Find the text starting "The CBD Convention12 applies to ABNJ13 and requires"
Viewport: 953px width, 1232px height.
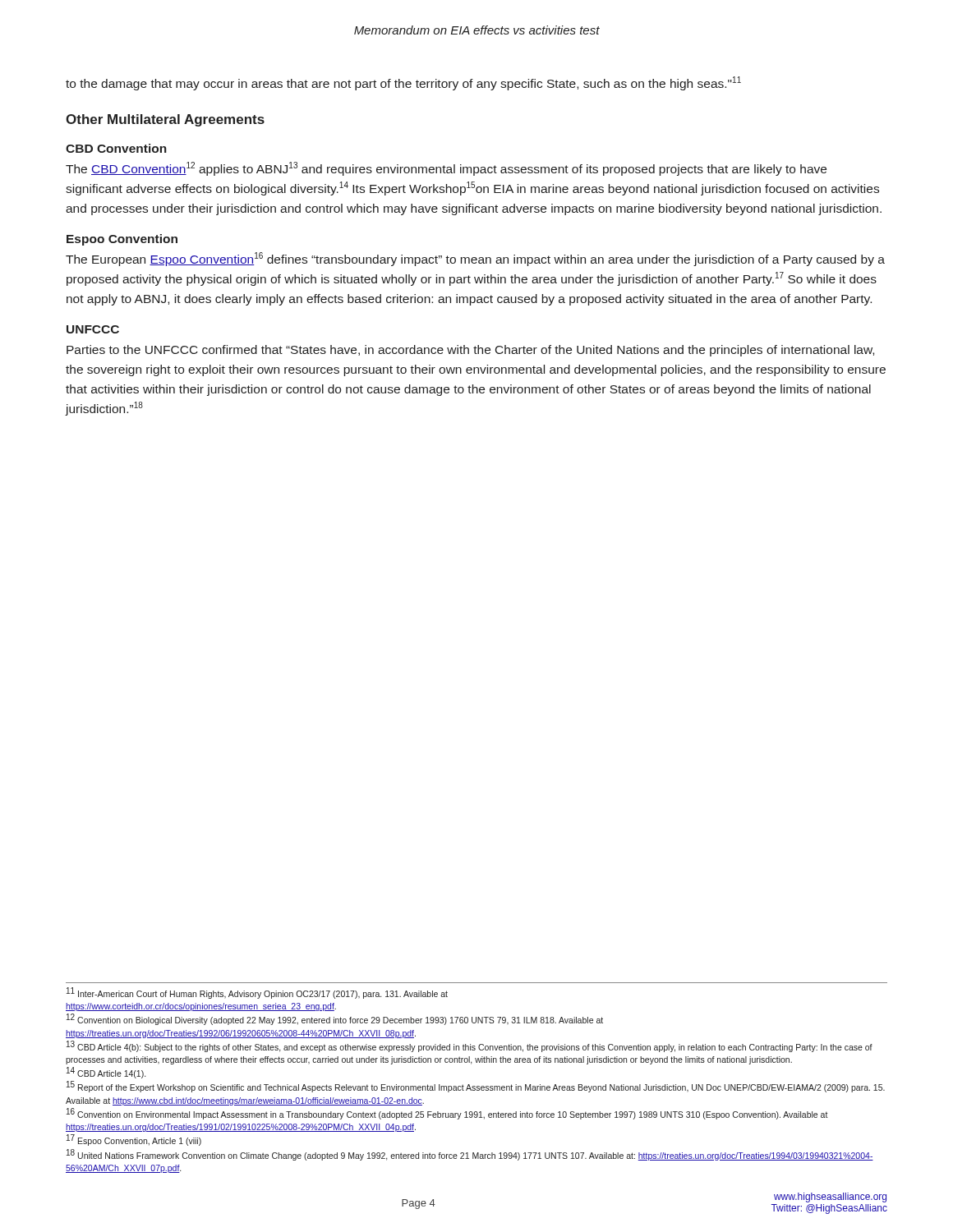[474, 188]
